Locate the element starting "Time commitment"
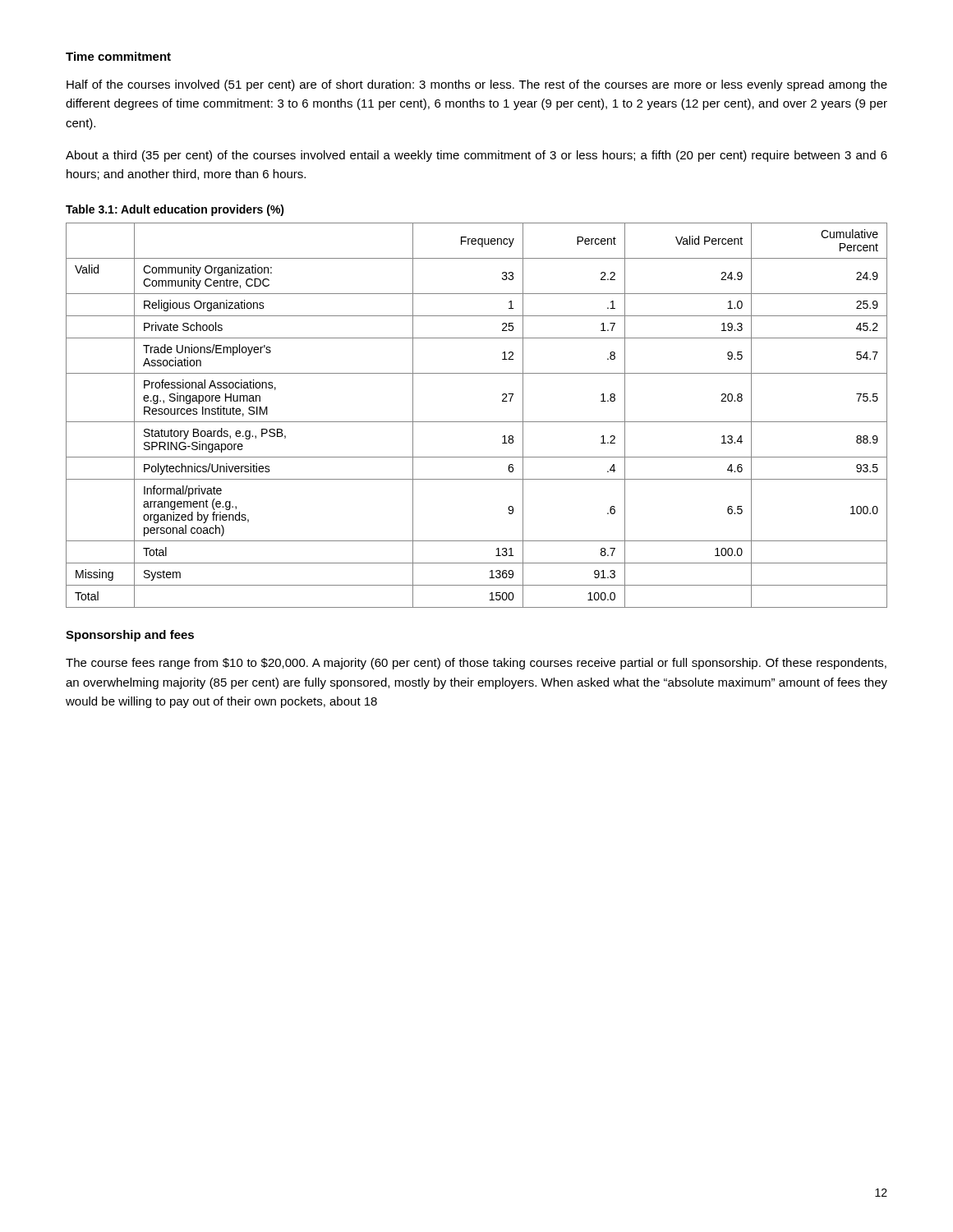 tap(118, 56)
